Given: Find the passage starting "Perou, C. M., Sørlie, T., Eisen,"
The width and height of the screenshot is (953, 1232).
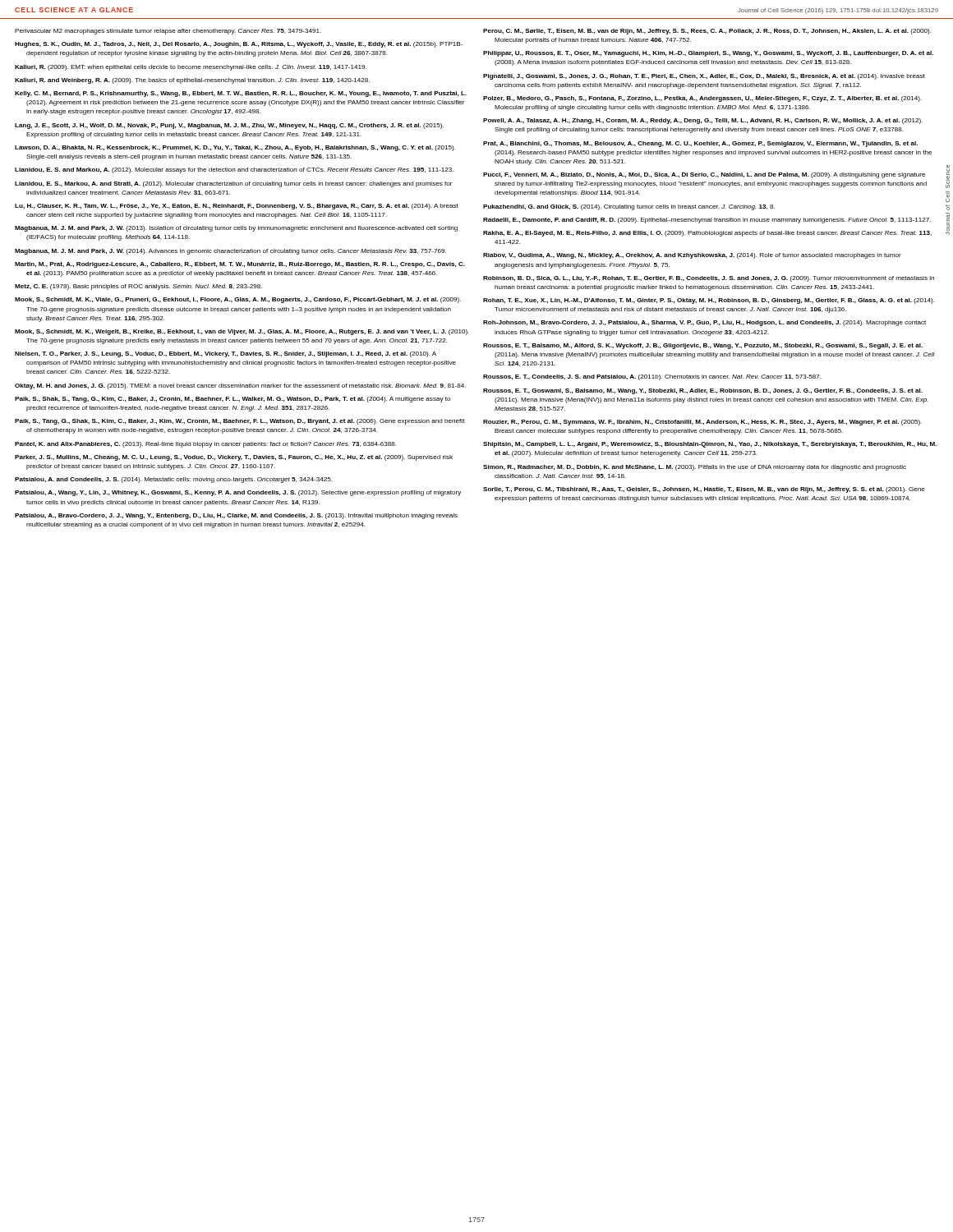Looking at the screenshot, I should [x=707, y=35].
